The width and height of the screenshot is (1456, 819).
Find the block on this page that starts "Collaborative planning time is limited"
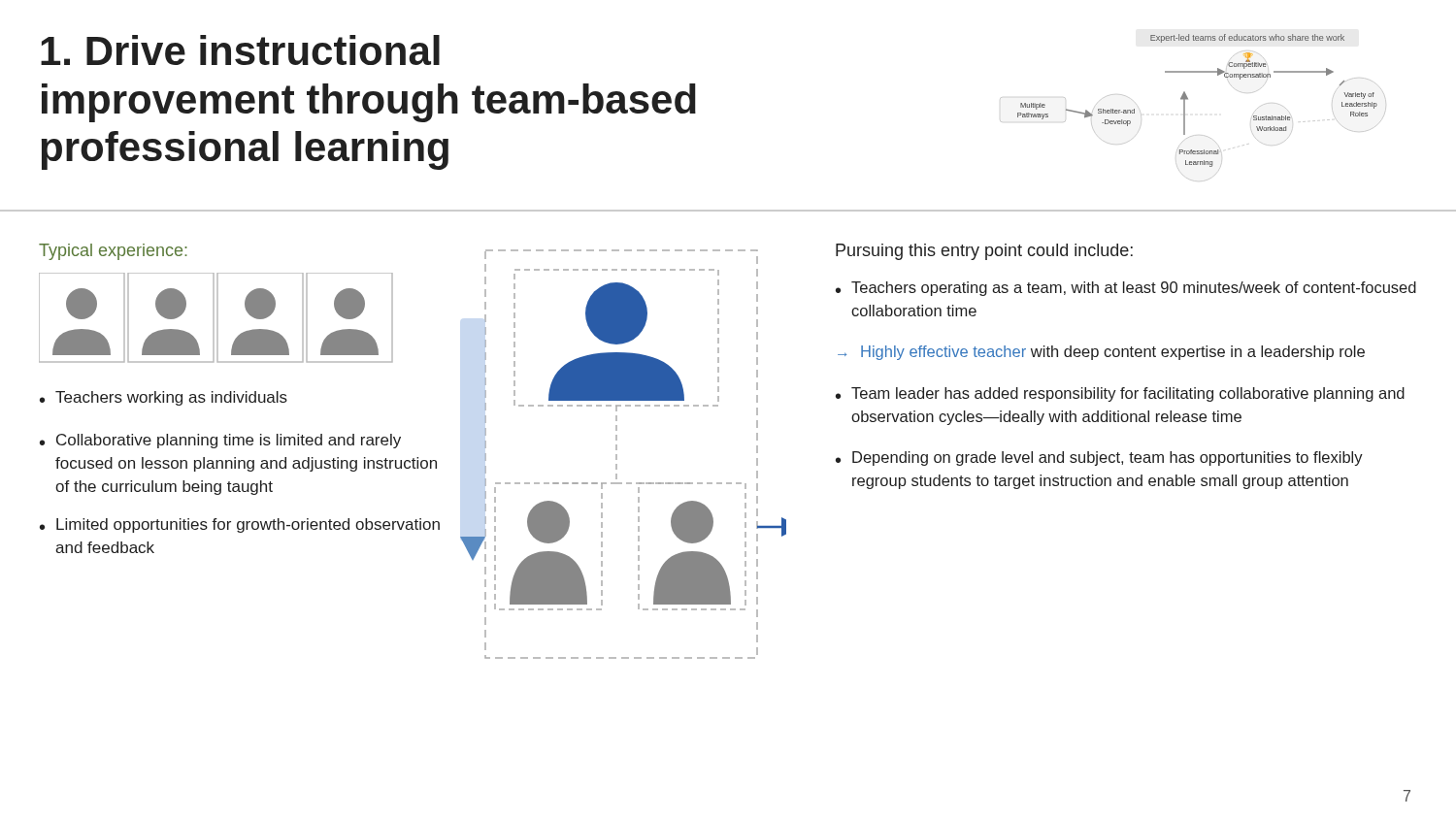point(247,463)
